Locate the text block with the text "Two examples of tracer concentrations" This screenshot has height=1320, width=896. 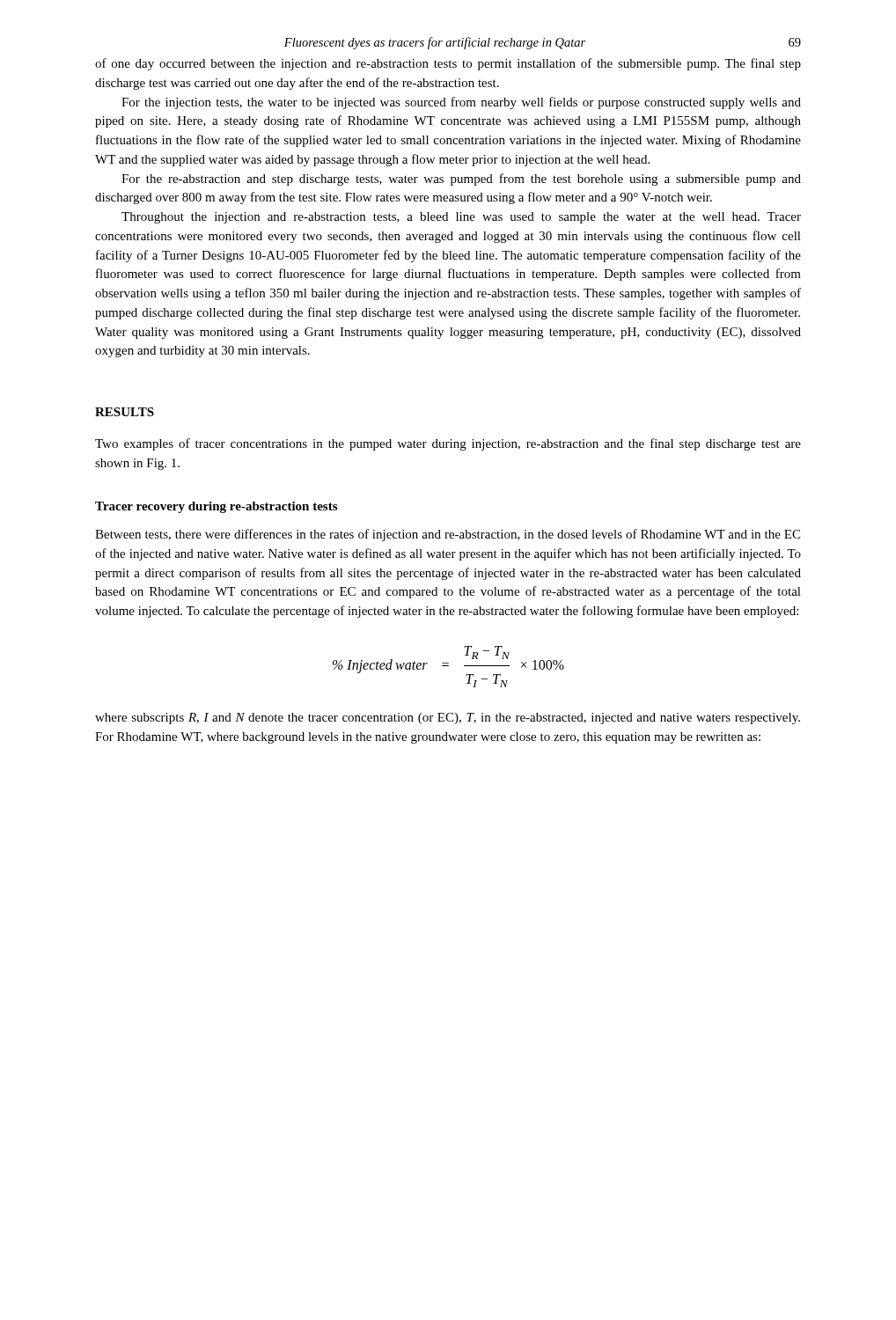tap(448, 454)
